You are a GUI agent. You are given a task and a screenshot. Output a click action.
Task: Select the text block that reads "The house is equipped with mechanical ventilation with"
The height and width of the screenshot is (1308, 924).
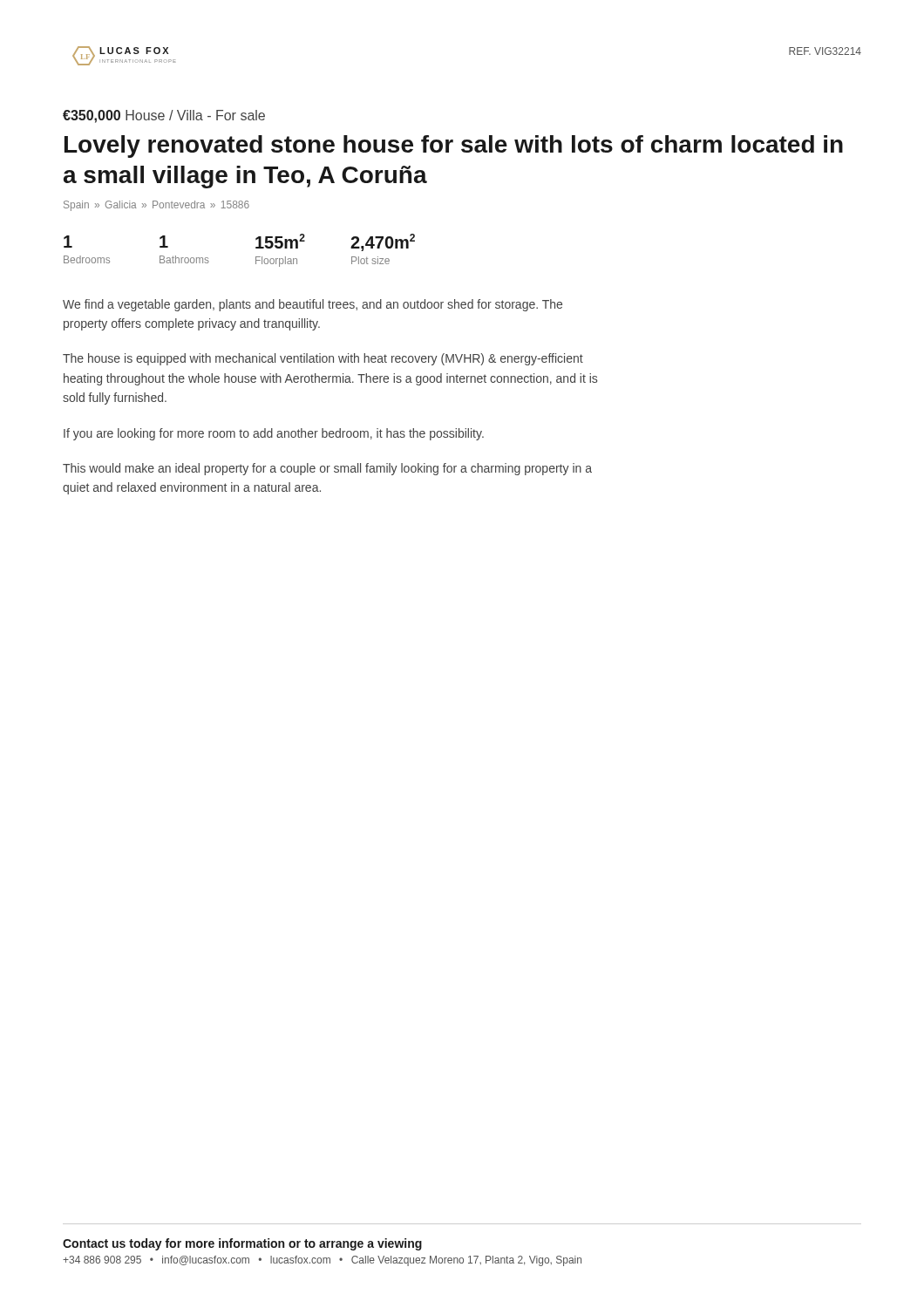point(330,378)
